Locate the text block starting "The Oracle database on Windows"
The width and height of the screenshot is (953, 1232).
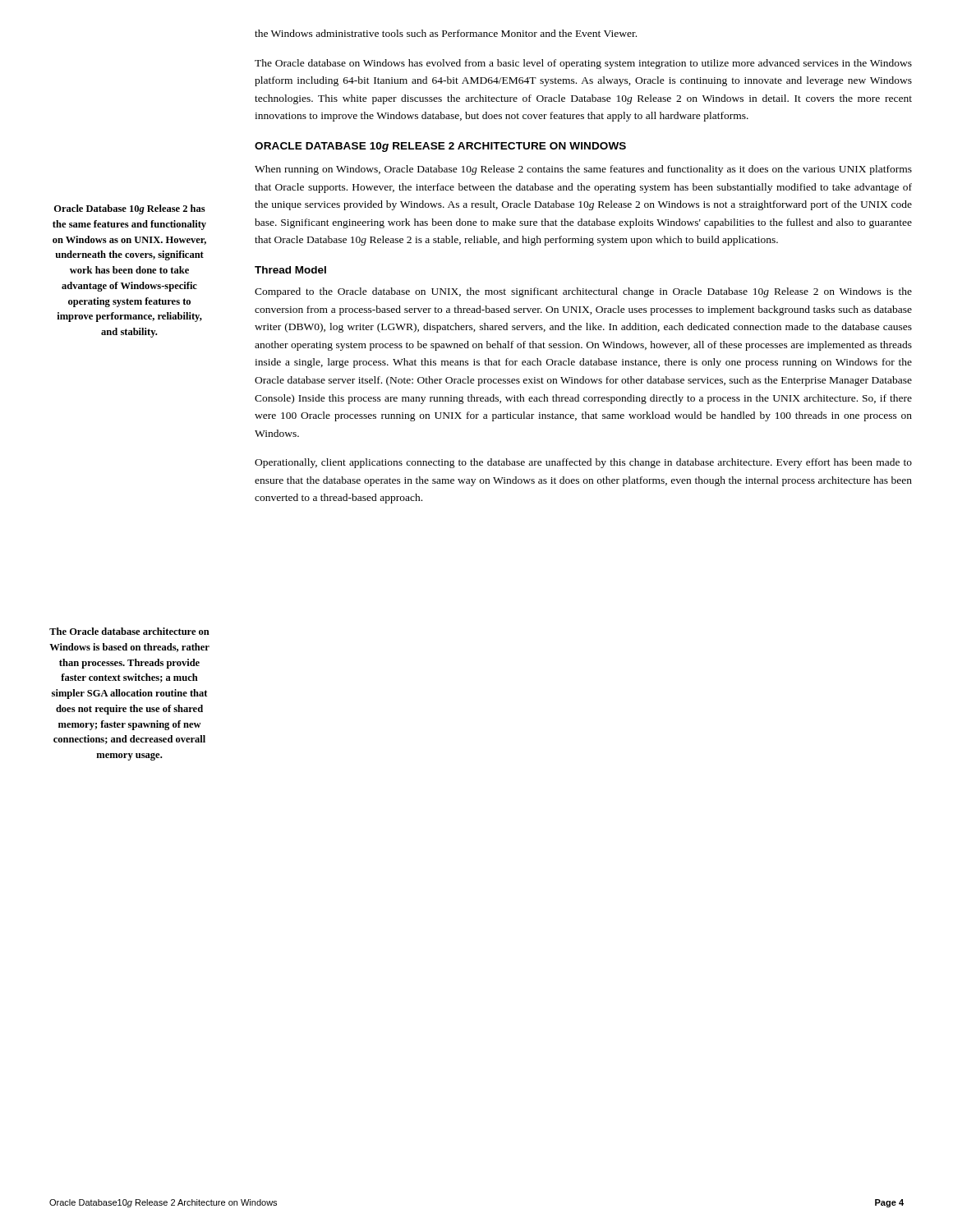tap(583, 89)
